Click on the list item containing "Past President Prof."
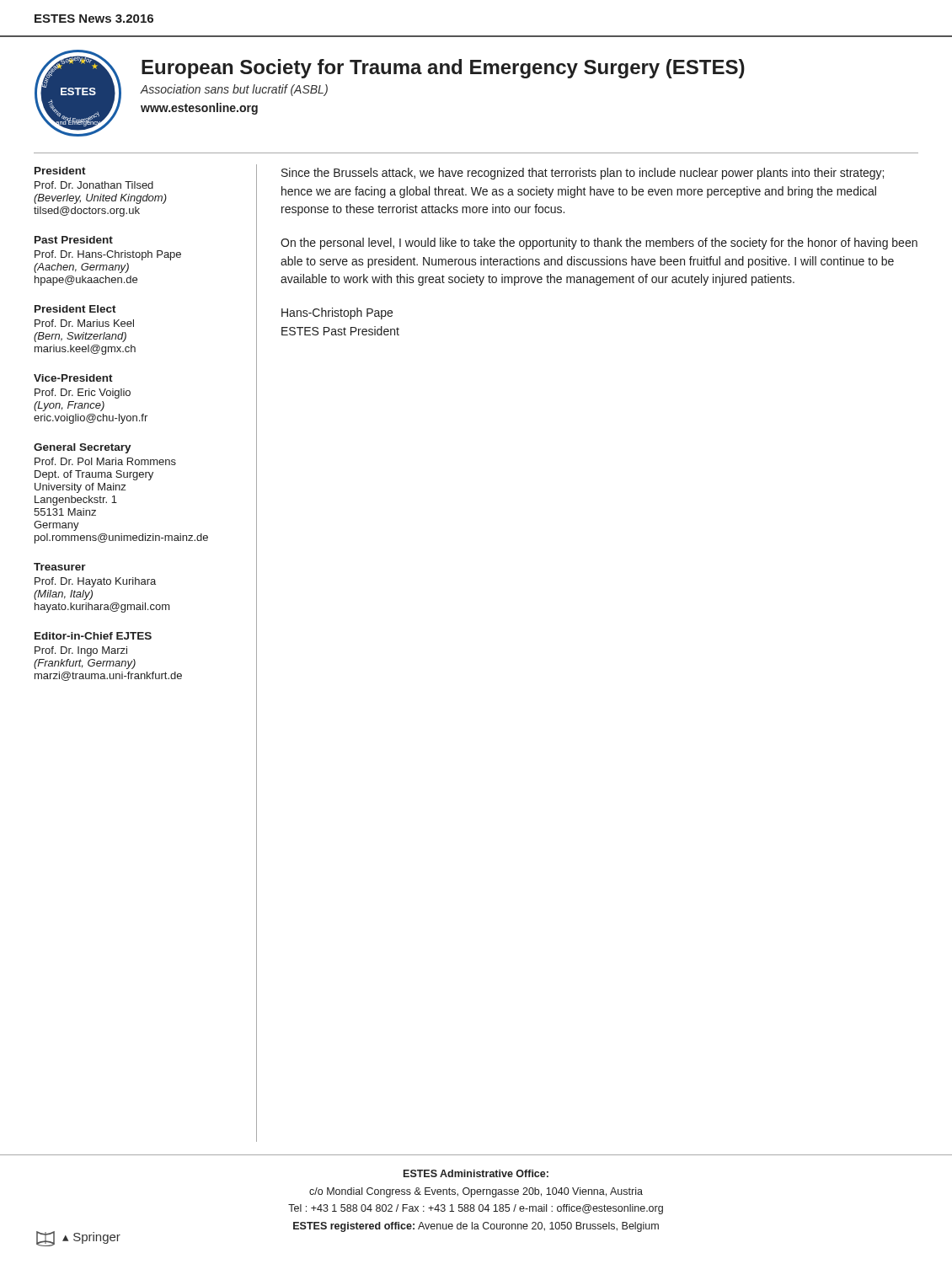This screenshot has width=952, height=1264. pyautogui.click(x=136, y=260)
